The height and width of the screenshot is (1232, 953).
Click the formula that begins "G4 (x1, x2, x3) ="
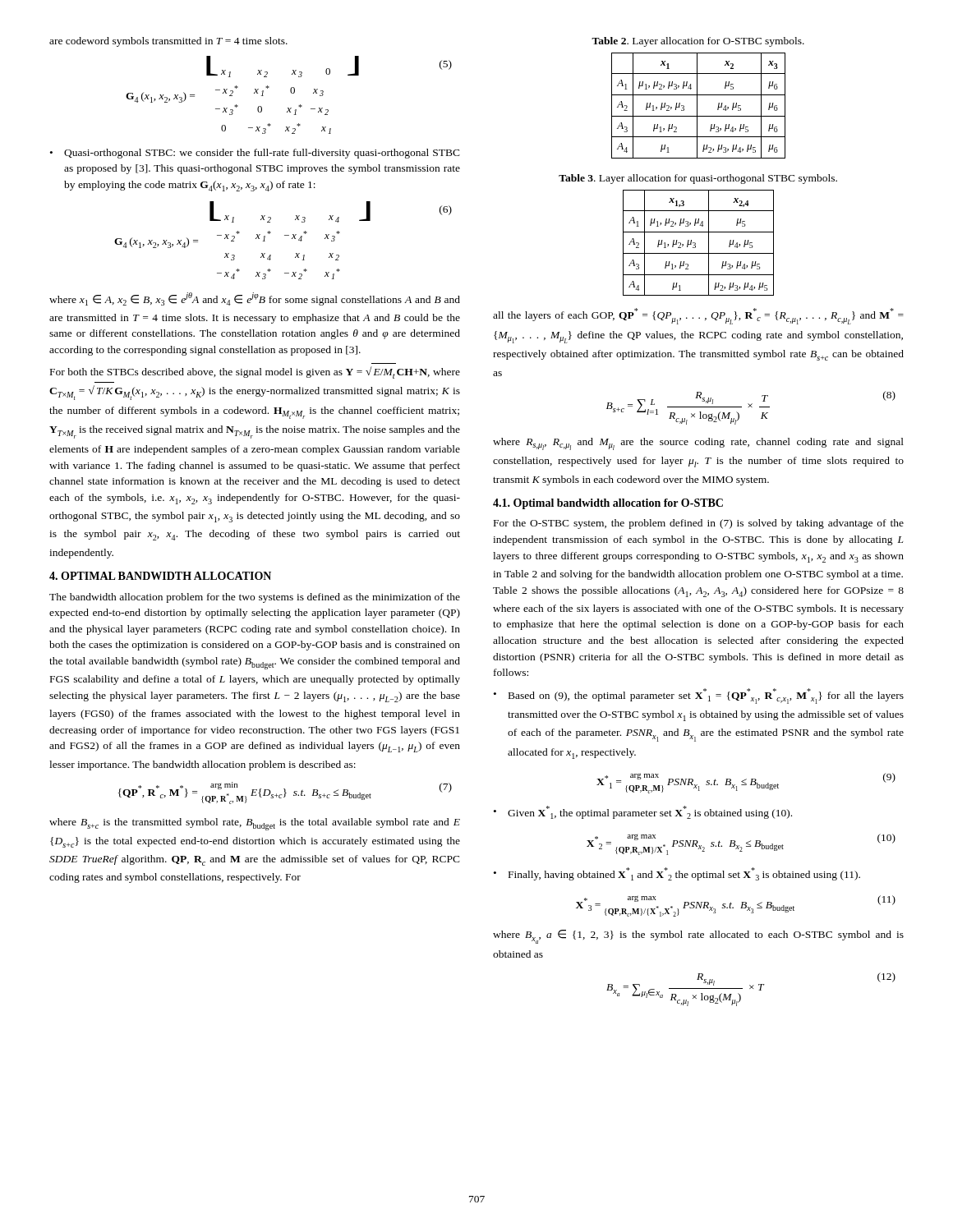tap(289, 97)
